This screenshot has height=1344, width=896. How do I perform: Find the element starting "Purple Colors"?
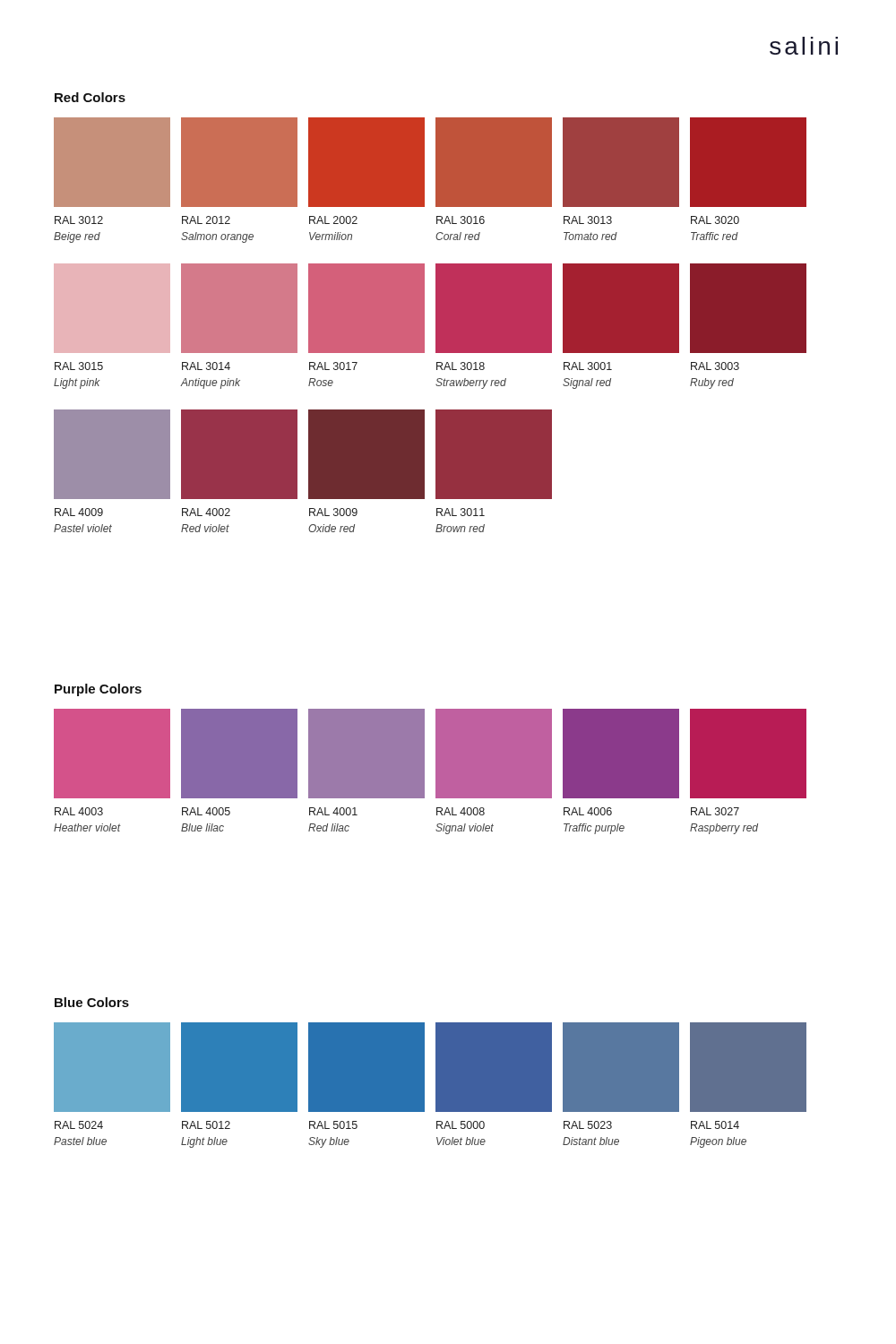[98, 689]
